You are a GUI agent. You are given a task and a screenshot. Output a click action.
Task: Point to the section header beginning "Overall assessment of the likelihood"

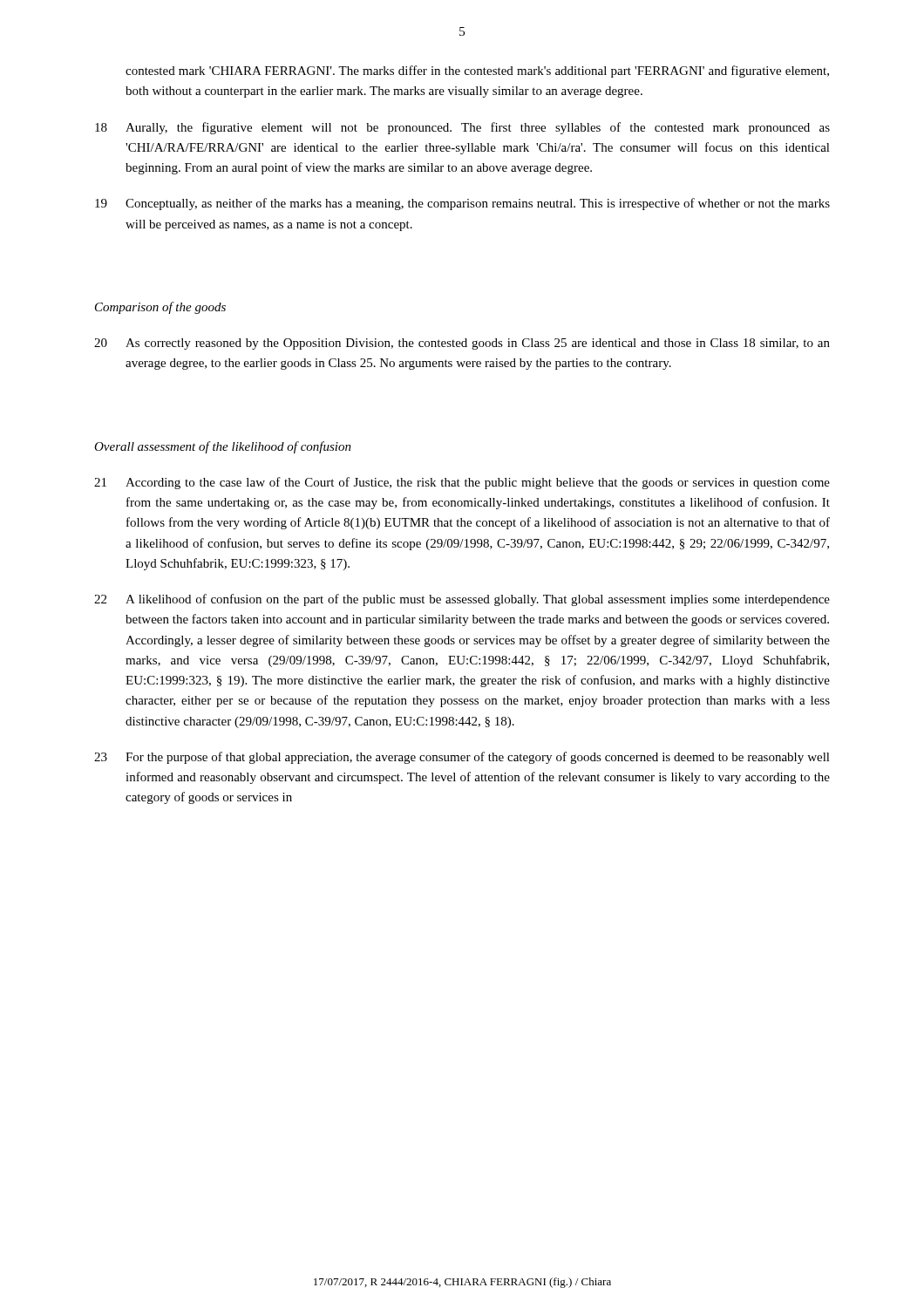pyautogui.click(x=223, y=446)
